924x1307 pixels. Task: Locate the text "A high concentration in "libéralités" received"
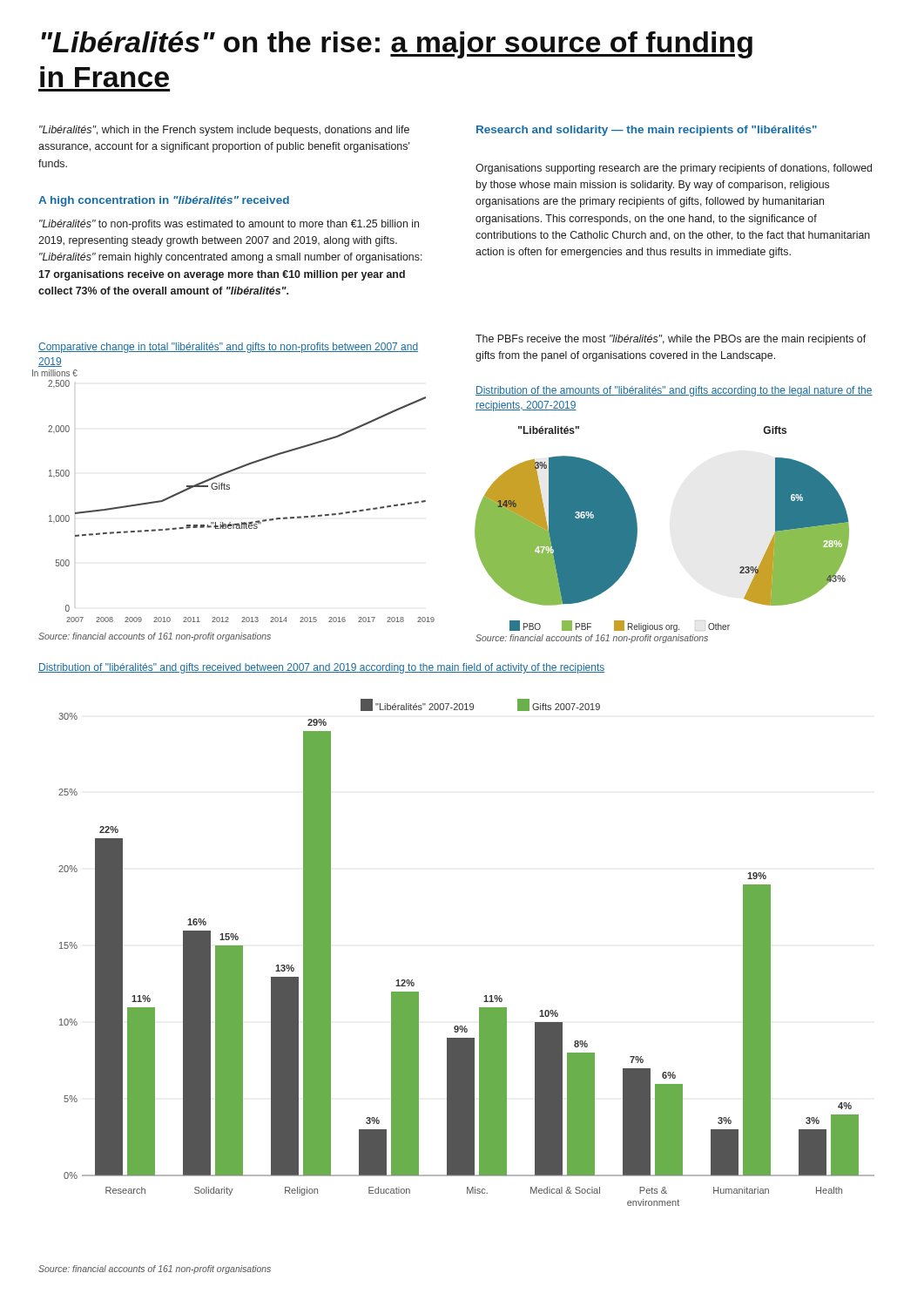(164, 200)
